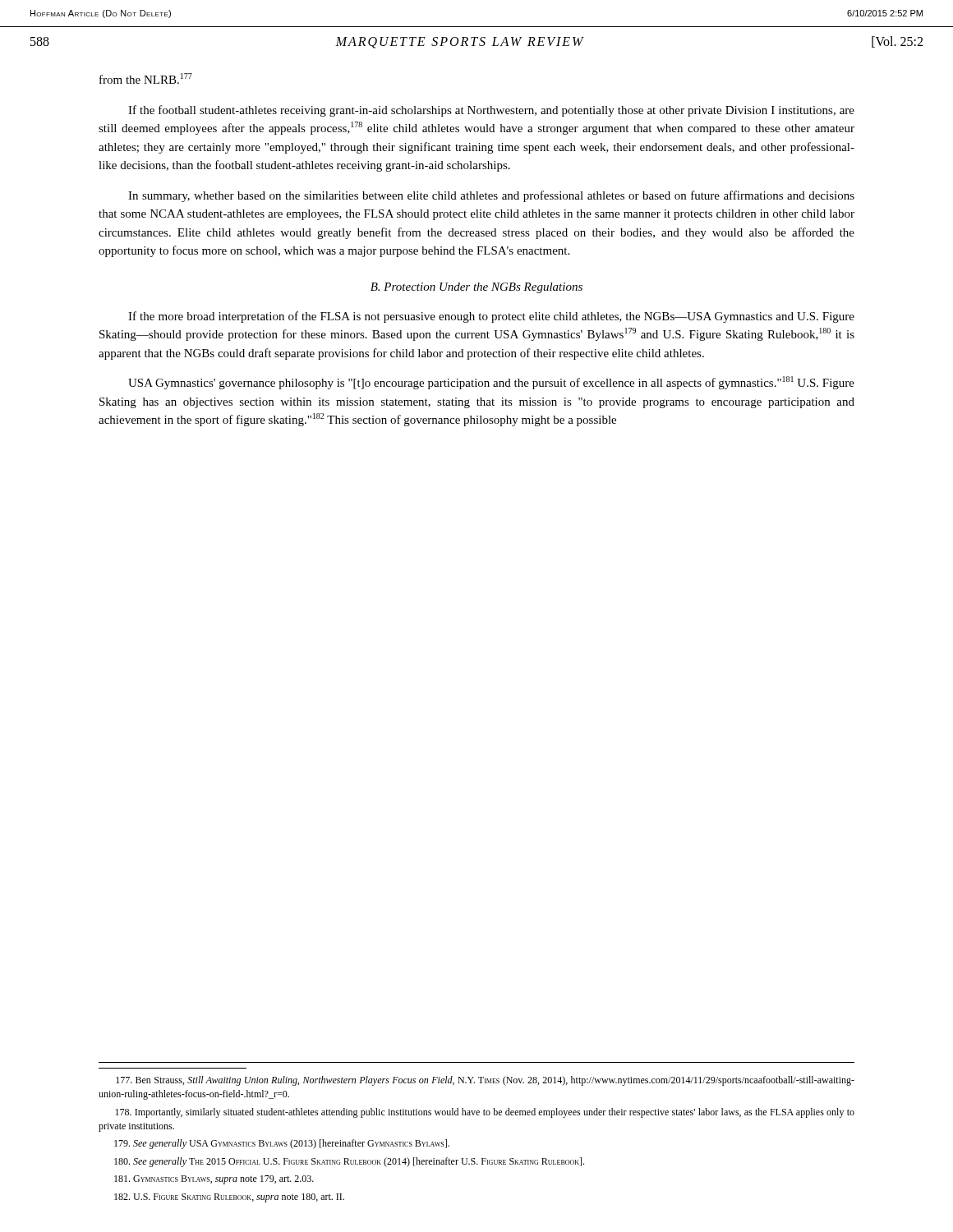Navigate to the passage starting "See generally The 2015 Official U.S. Figure"

(342, 1161)
